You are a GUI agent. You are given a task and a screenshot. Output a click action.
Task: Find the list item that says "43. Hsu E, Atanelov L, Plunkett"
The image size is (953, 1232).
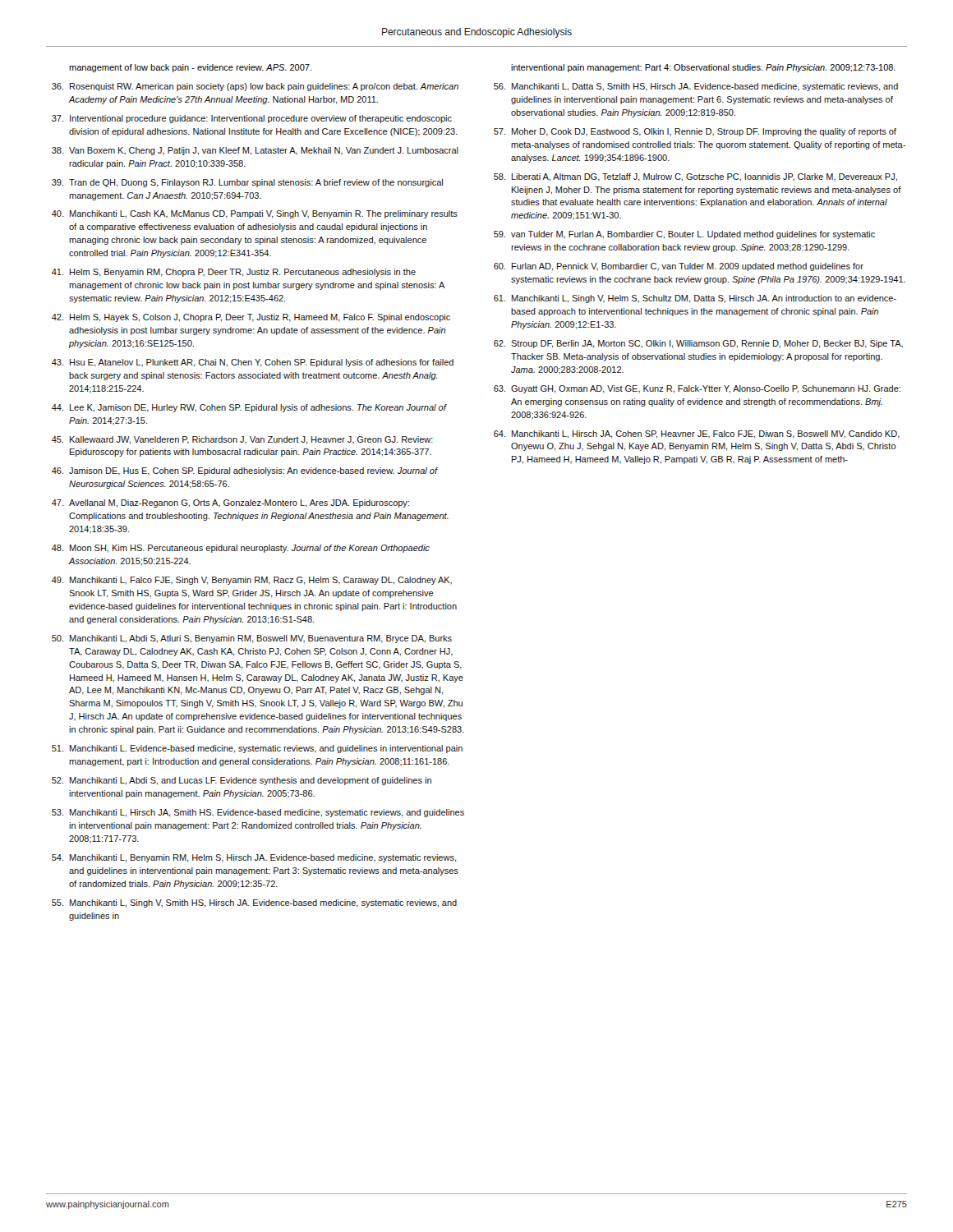255,376
